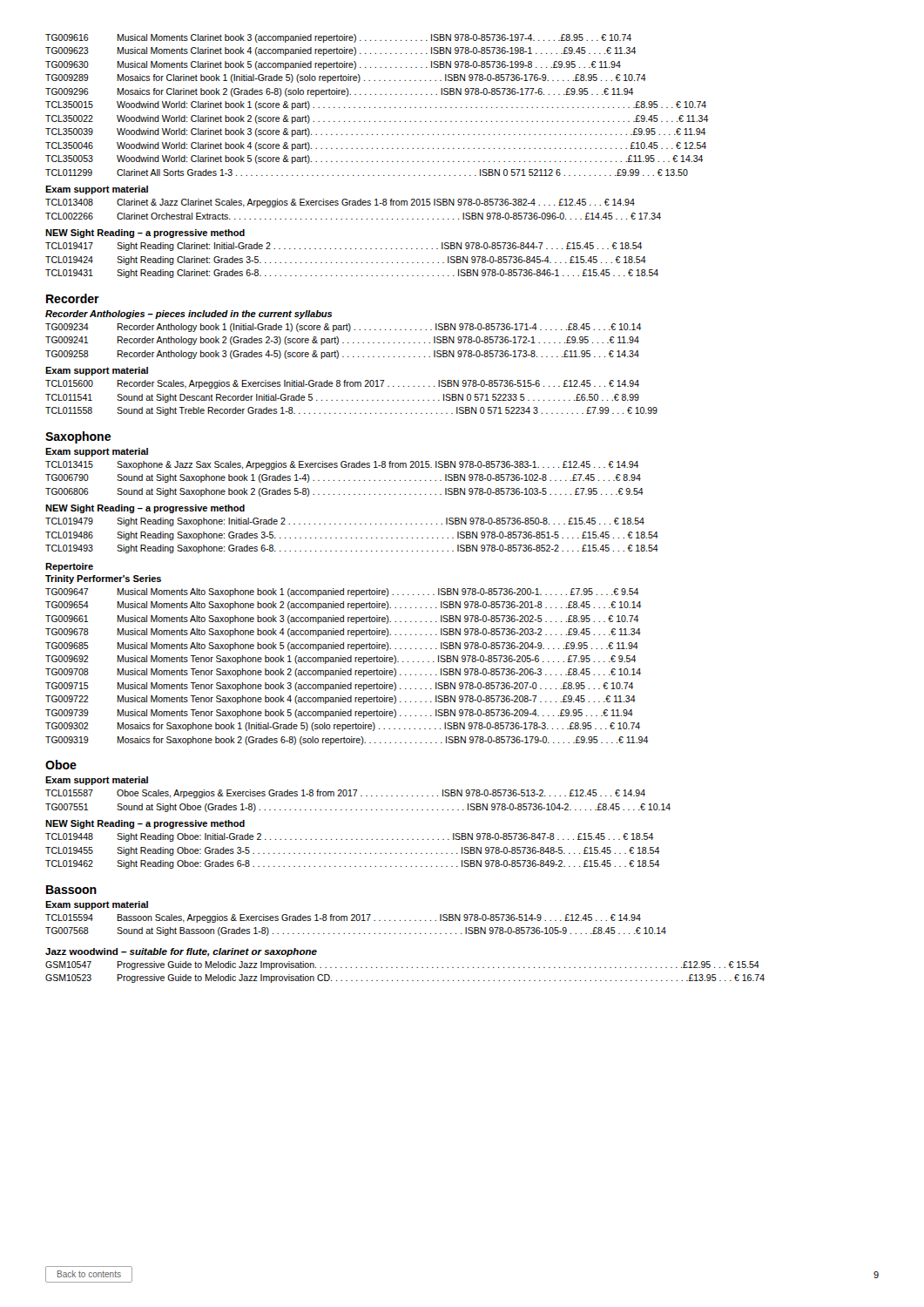Select the list item that says "TG006790Sound at Sight Saxophone book 1 (Grades"
This screenshot has width=924, height=1307.
[x=462, y=478]
